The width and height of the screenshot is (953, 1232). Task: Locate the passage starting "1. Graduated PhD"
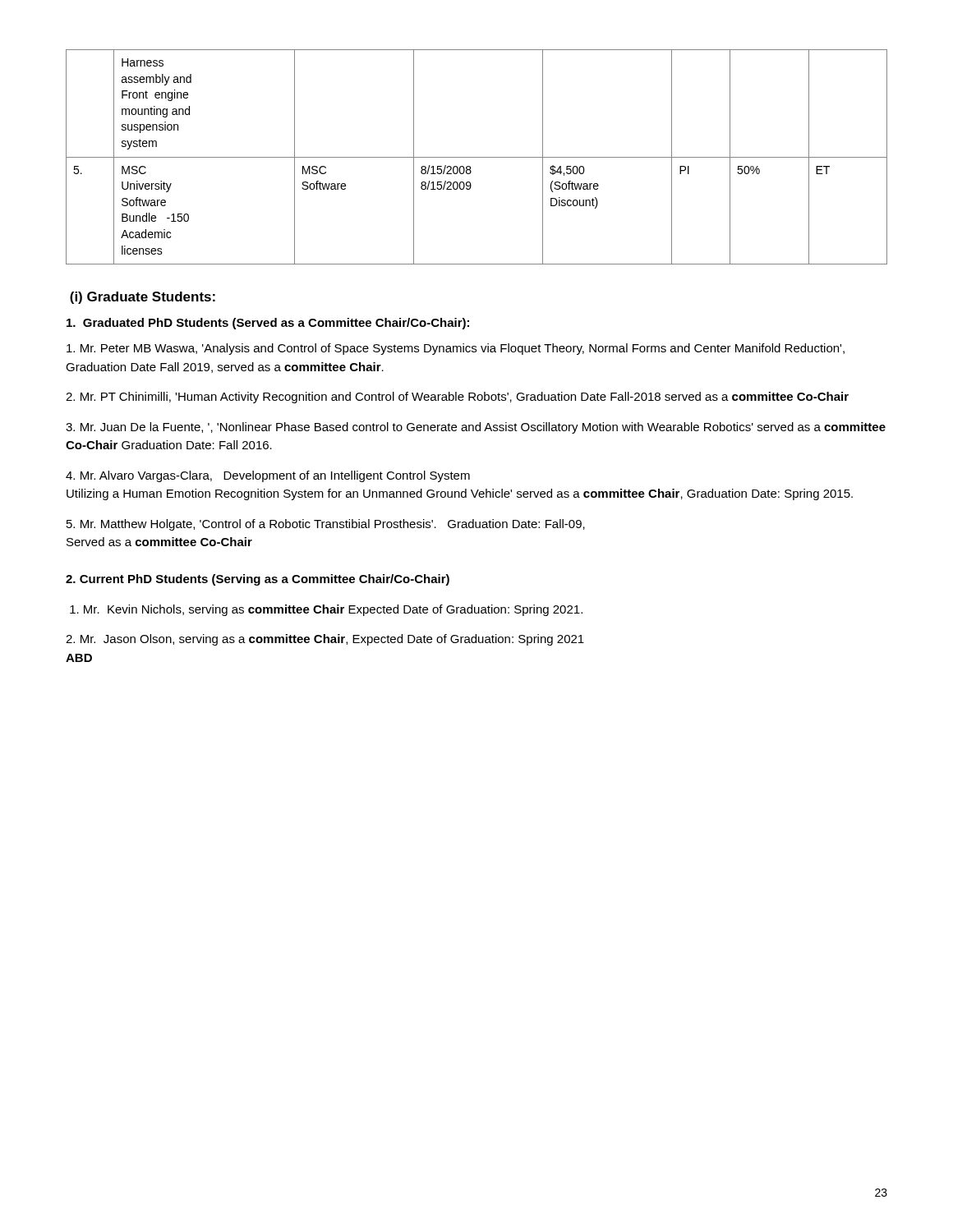pos(268,322)
